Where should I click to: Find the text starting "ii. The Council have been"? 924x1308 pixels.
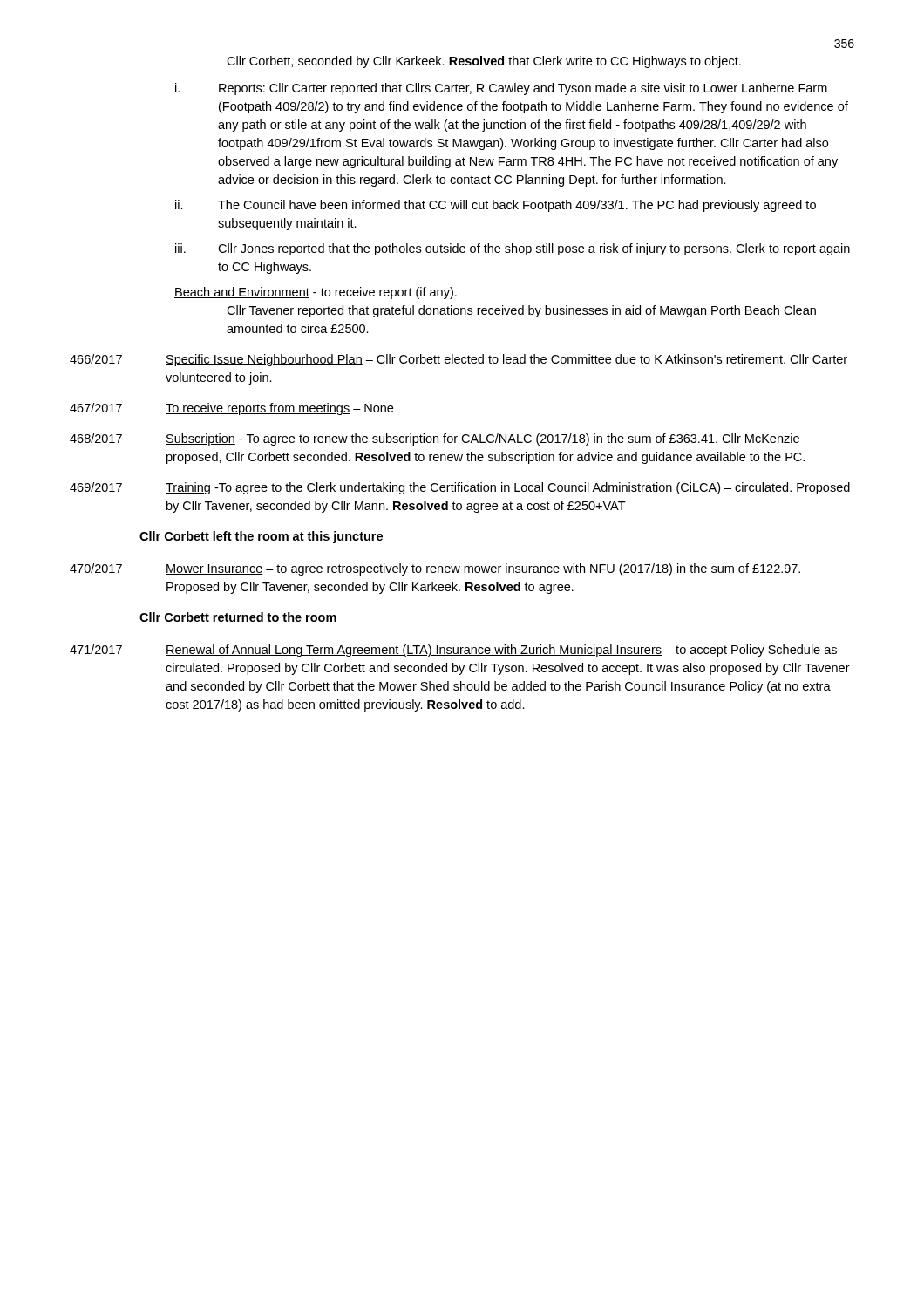point(514,215)
